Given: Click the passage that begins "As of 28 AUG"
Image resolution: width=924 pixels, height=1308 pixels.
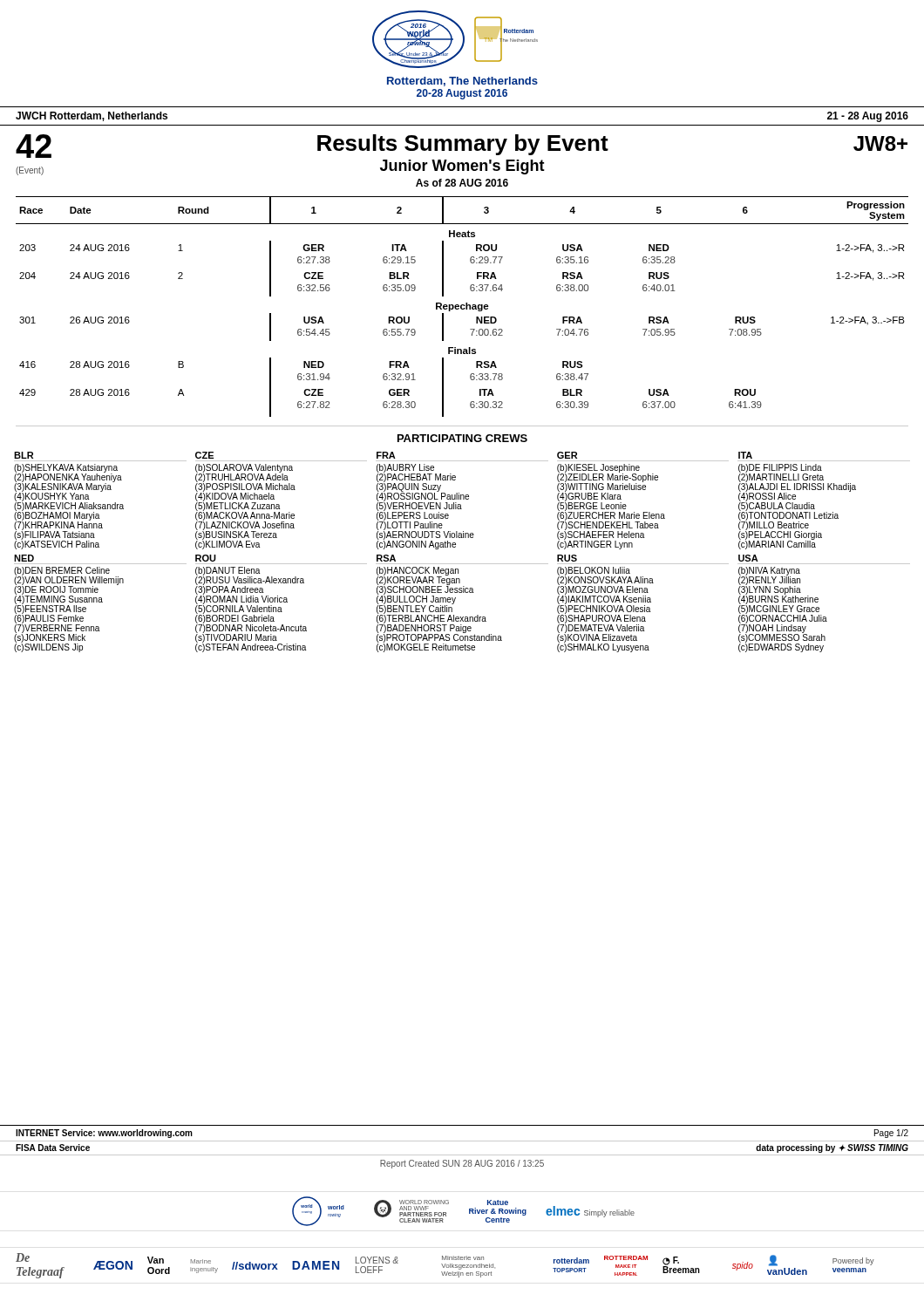Looking at the screenshot, I should coord(462,184).
